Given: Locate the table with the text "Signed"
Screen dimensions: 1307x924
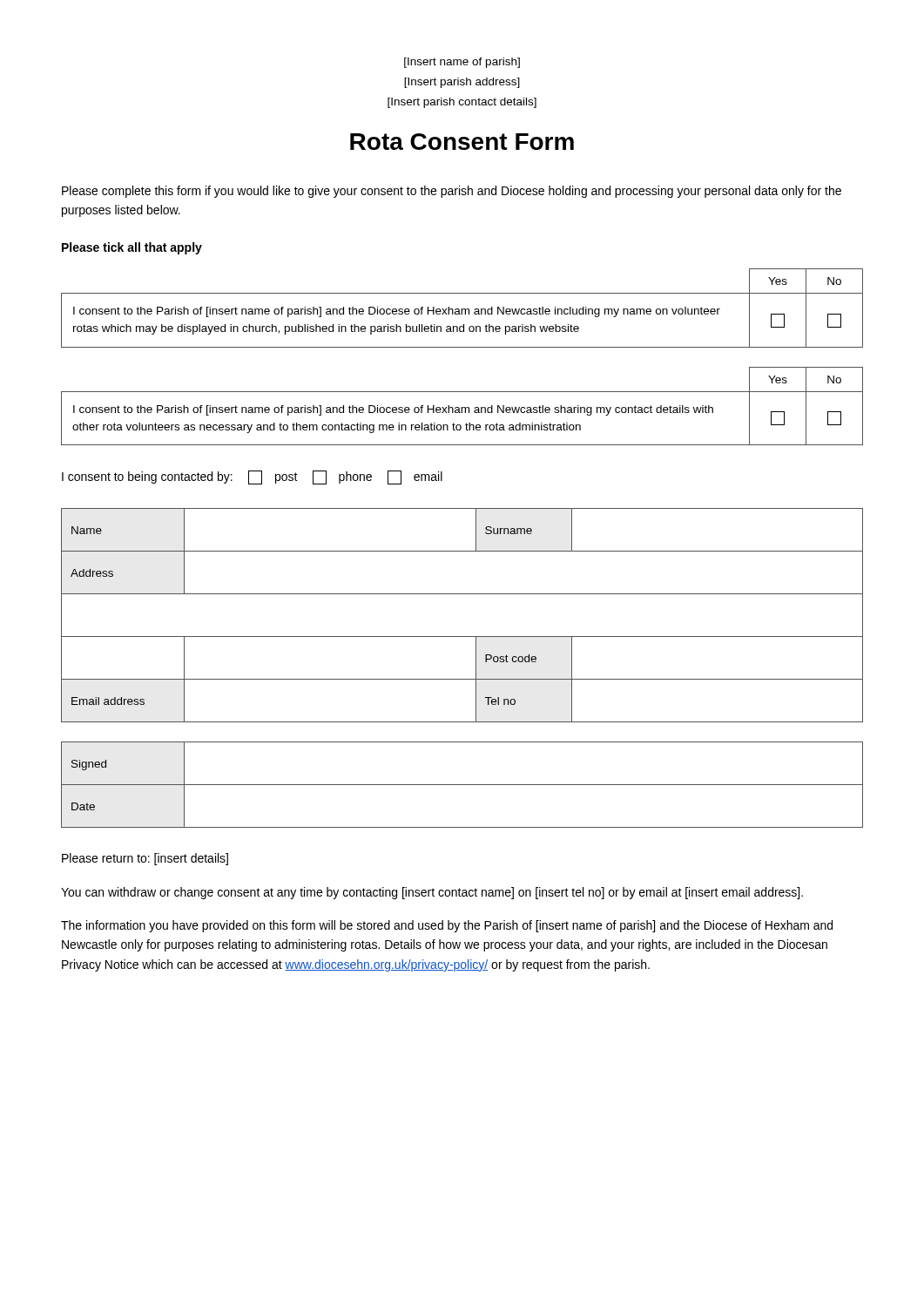Looking at the screenshot, I should 462,785.
